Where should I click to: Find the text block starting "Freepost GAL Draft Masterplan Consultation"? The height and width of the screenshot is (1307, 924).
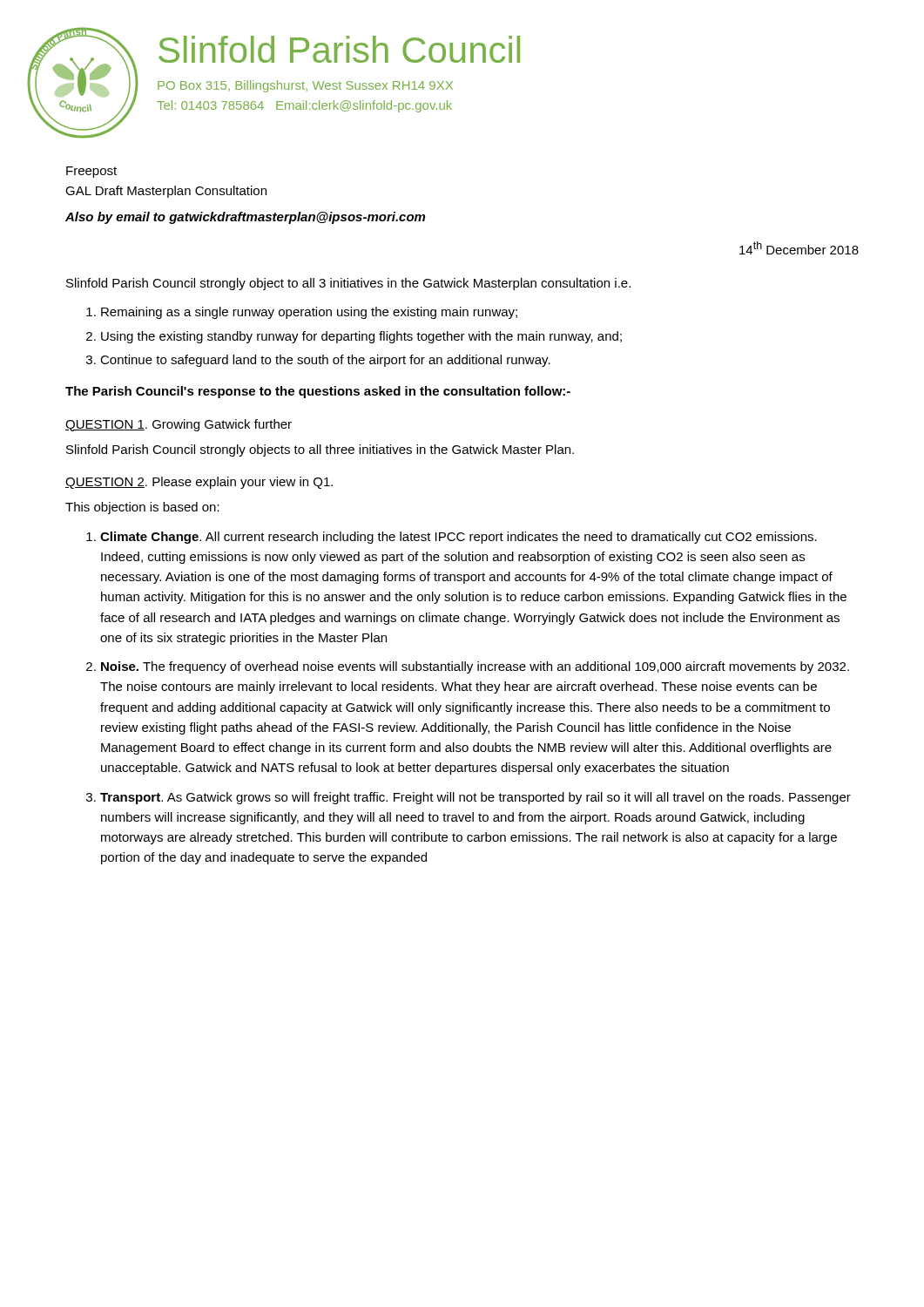pos(166,180)
